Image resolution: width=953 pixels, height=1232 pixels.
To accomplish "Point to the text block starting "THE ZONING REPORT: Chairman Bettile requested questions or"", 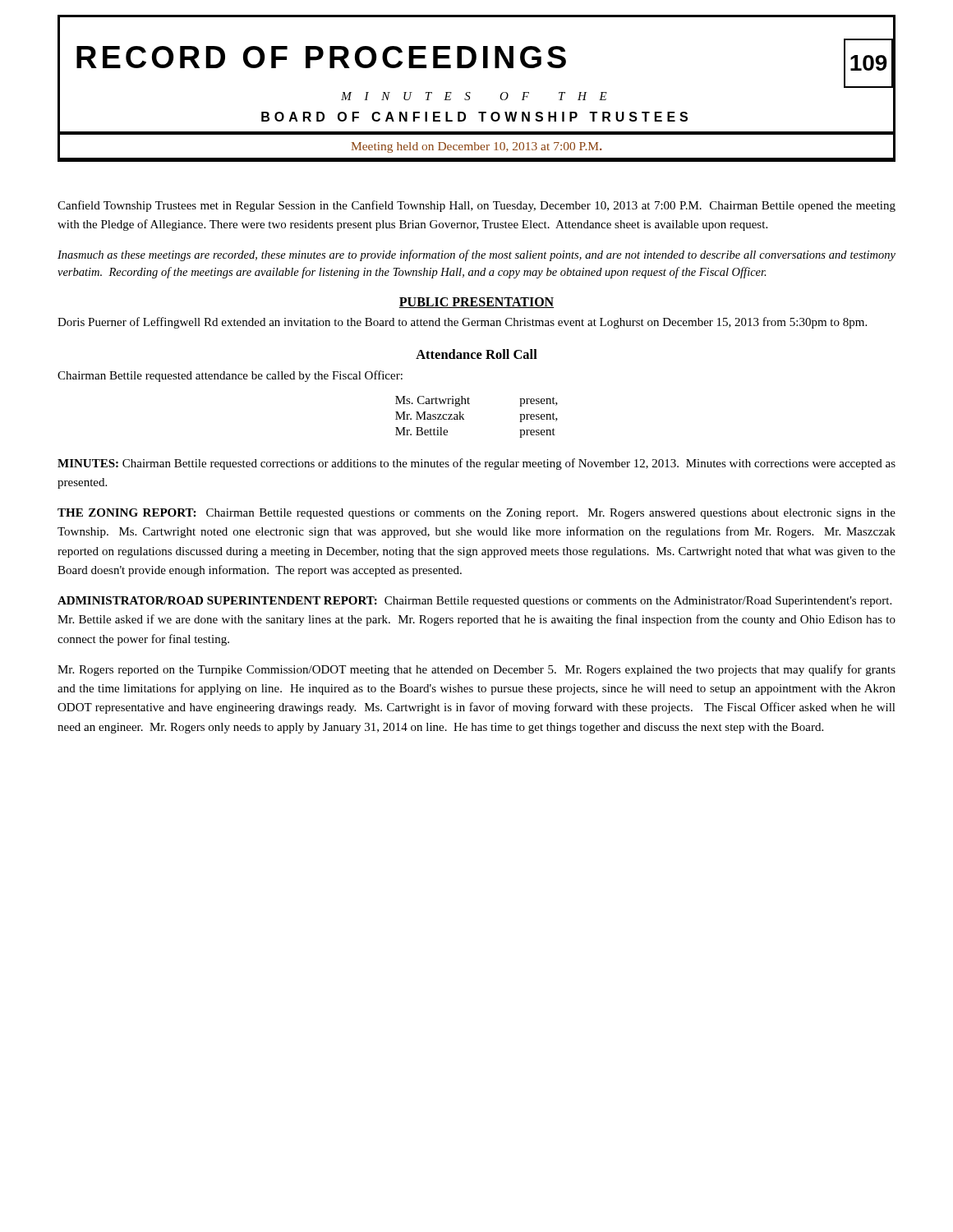I will coord(476,541).
